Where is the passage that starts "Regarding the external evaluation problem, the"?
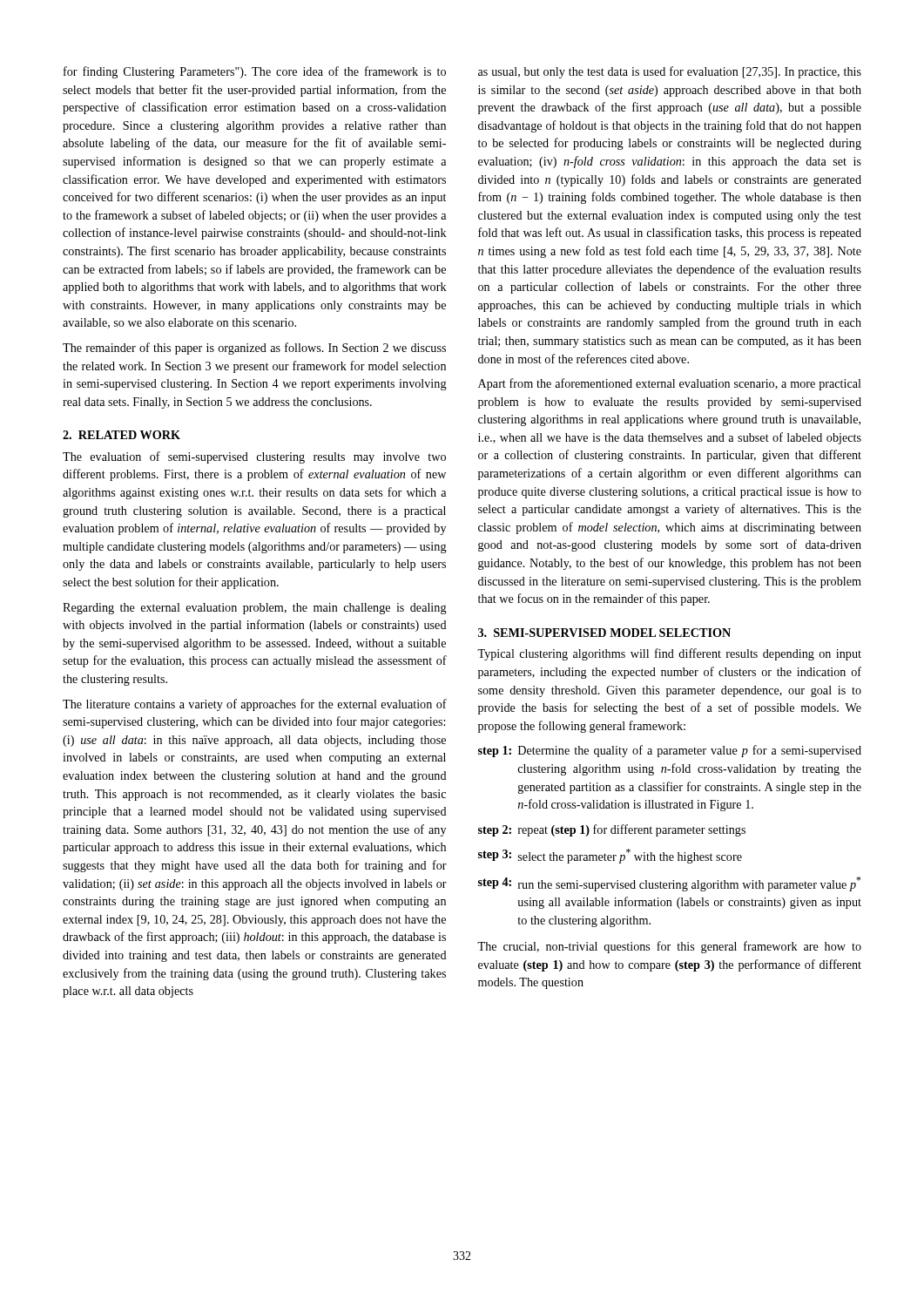 pos(255,643)
